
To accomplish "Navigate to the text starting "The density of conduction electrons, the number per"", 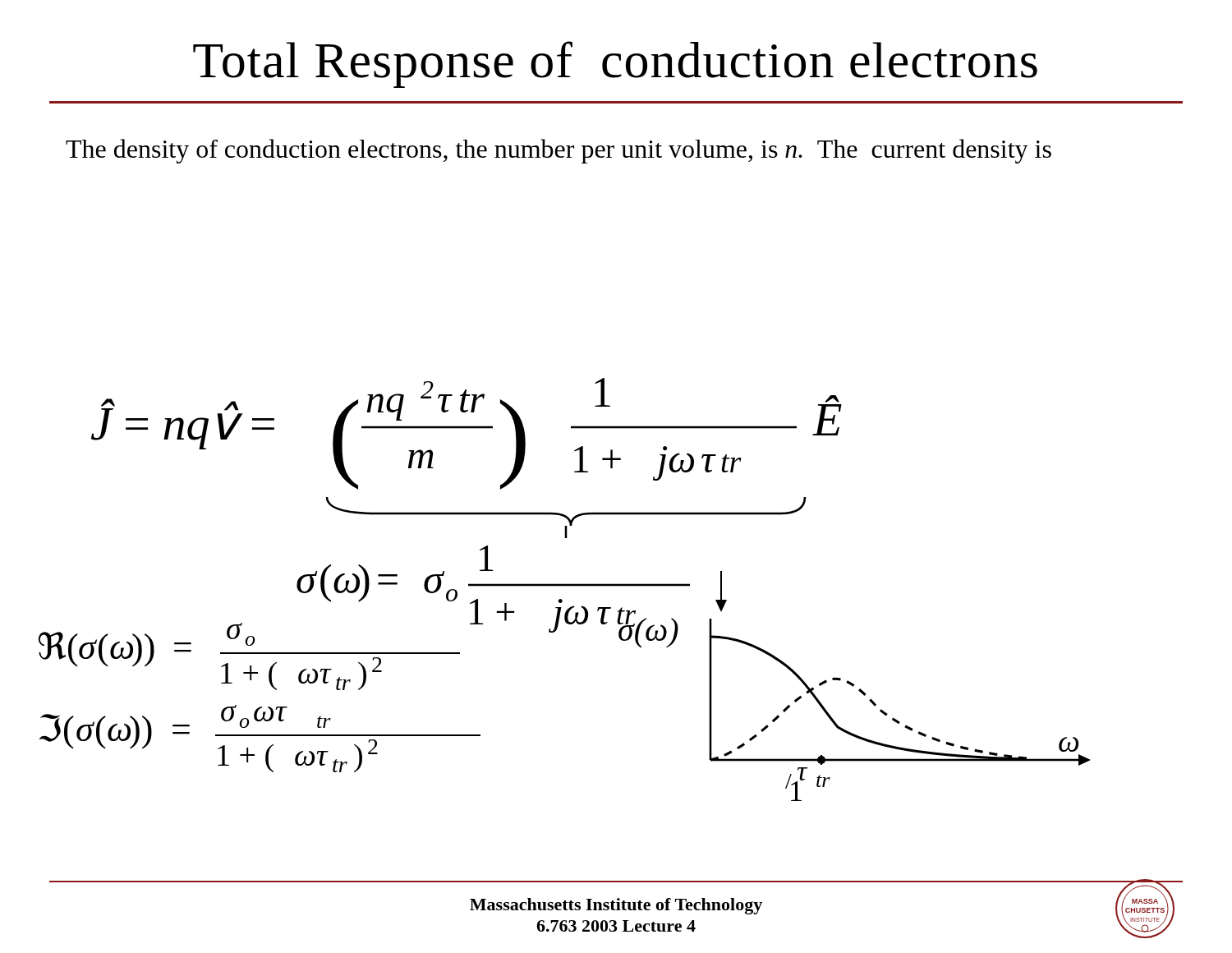I will 559,149.
